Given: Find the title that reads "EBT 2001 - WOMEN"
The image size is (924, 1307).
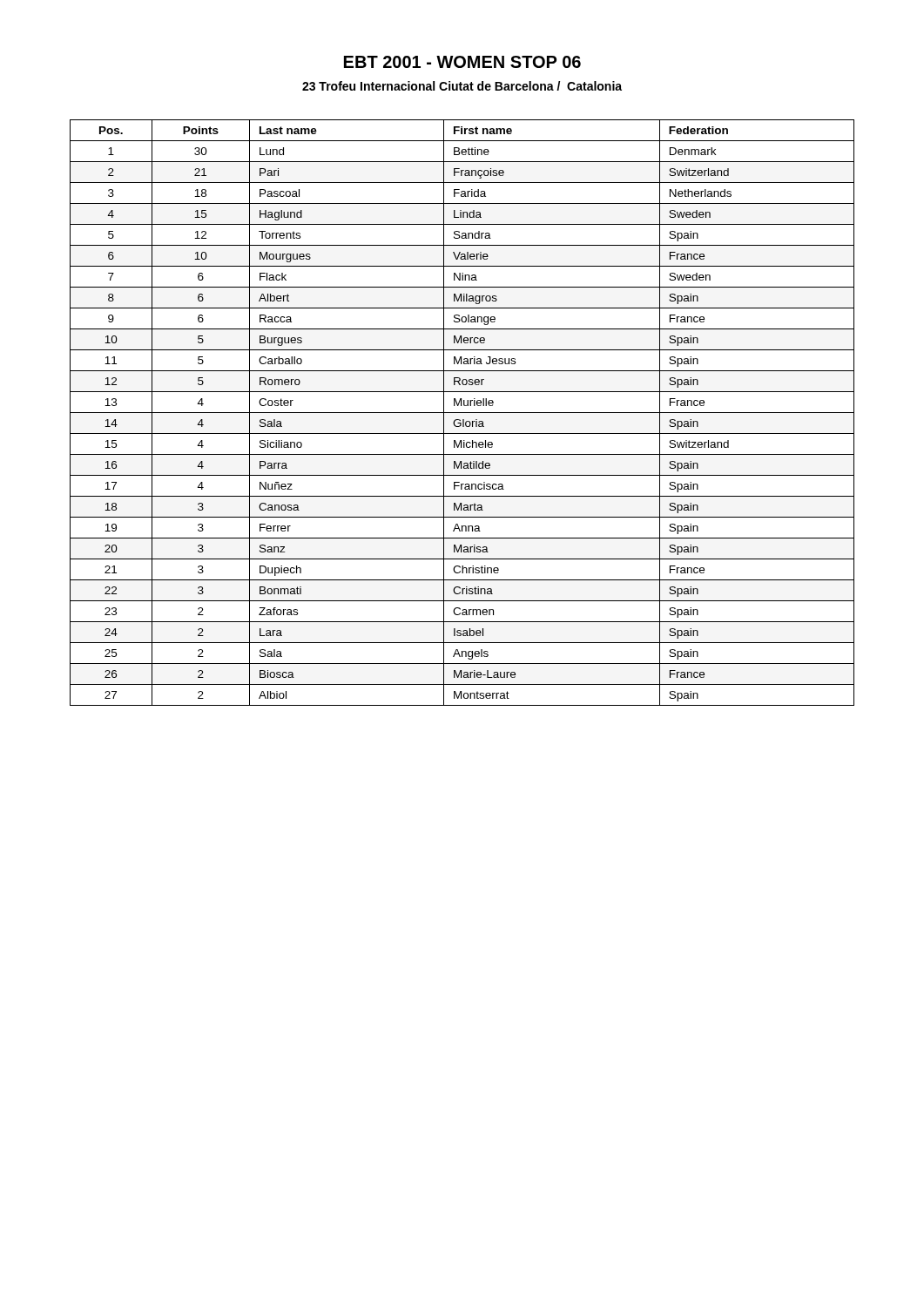Looking at the screenshot, I should pos(462,62).
